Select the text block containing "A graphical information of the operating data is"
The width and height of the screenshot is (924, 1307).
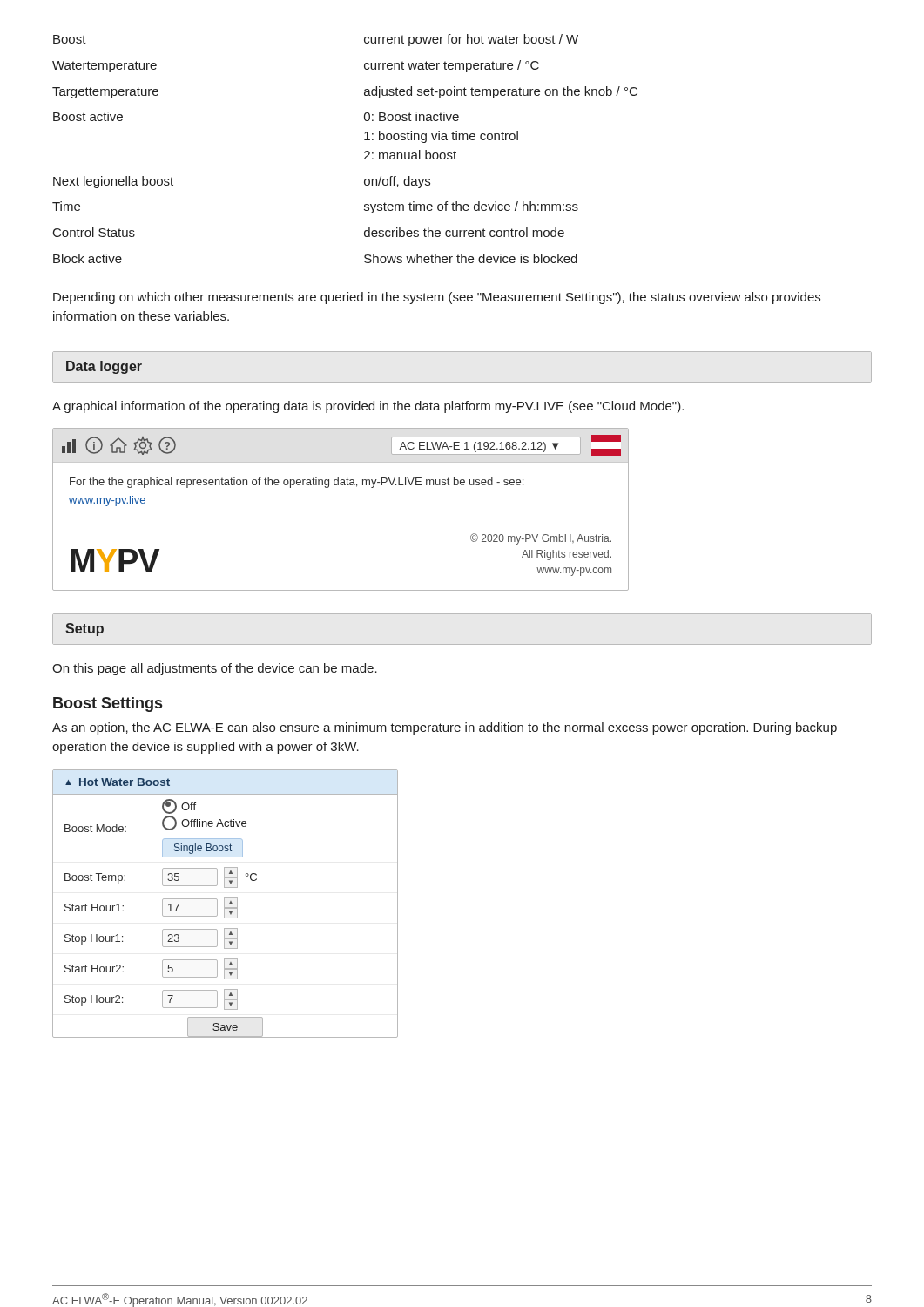click(369, 405)
